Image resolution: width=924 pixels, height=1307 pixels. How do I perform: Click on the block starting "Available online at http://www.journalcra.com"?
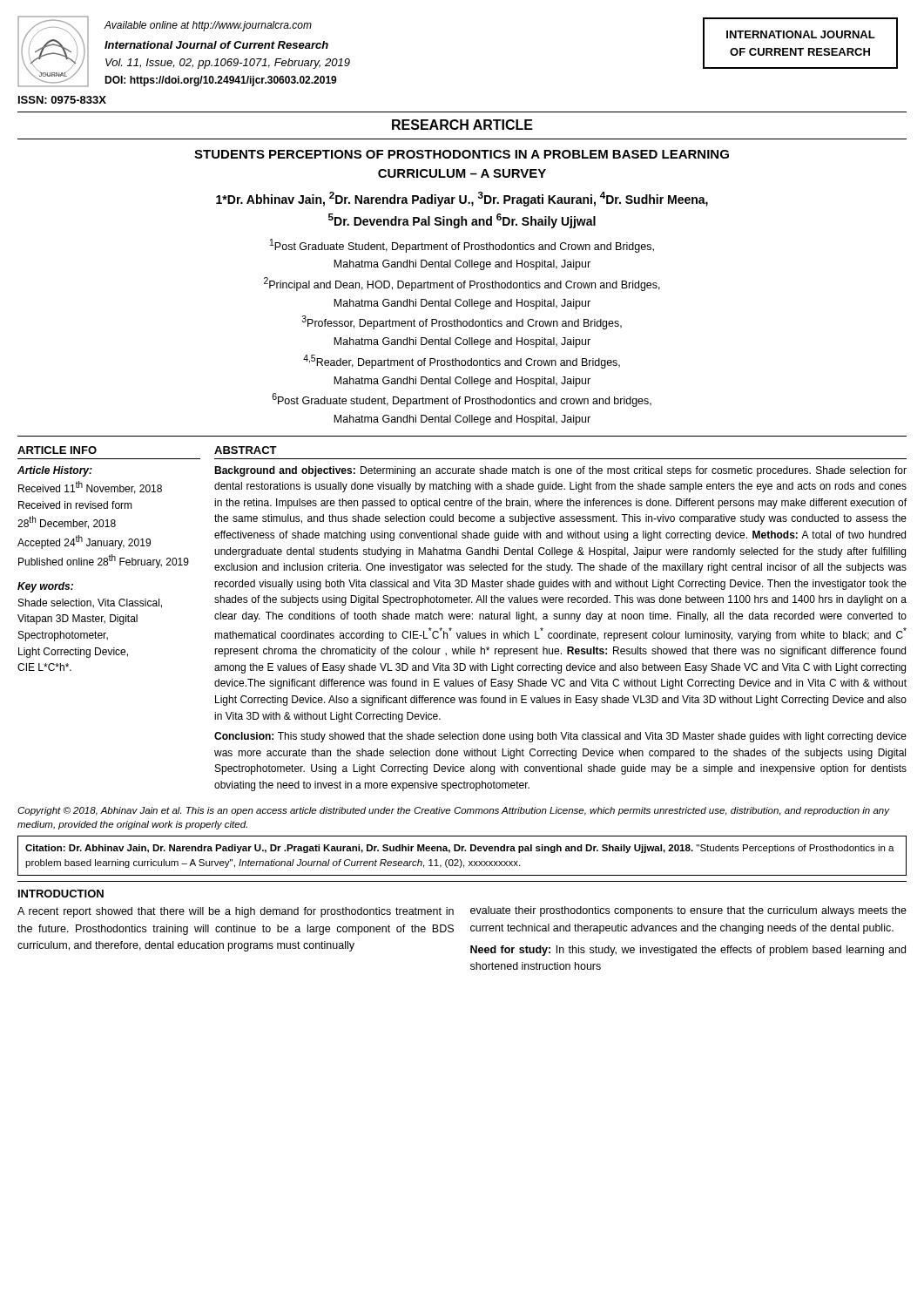[208, 25]
